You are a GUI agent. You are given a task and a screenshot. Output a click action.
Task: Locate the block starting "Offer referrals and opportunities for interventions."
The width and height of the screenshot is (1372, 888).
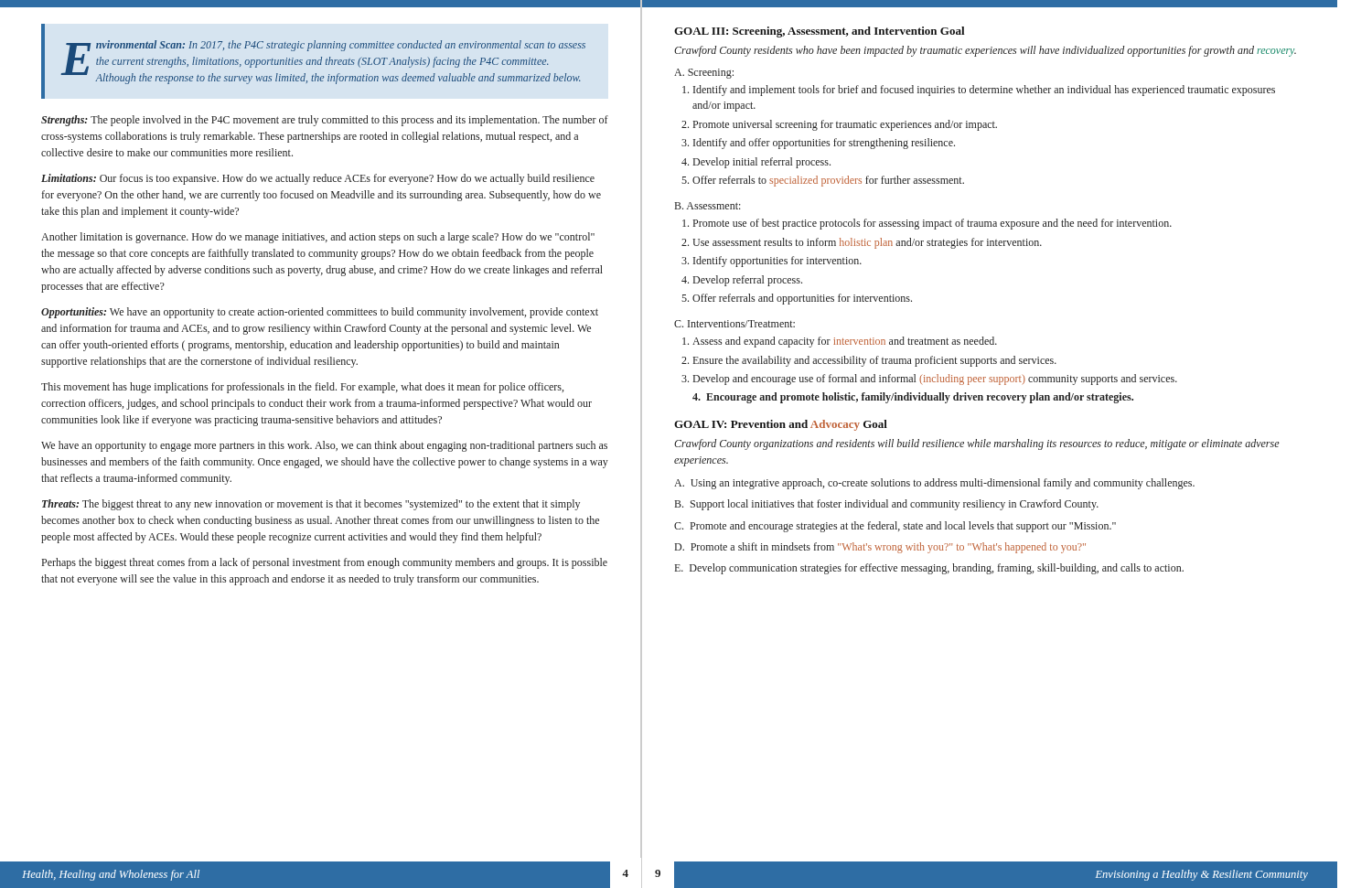coord(803,298)
